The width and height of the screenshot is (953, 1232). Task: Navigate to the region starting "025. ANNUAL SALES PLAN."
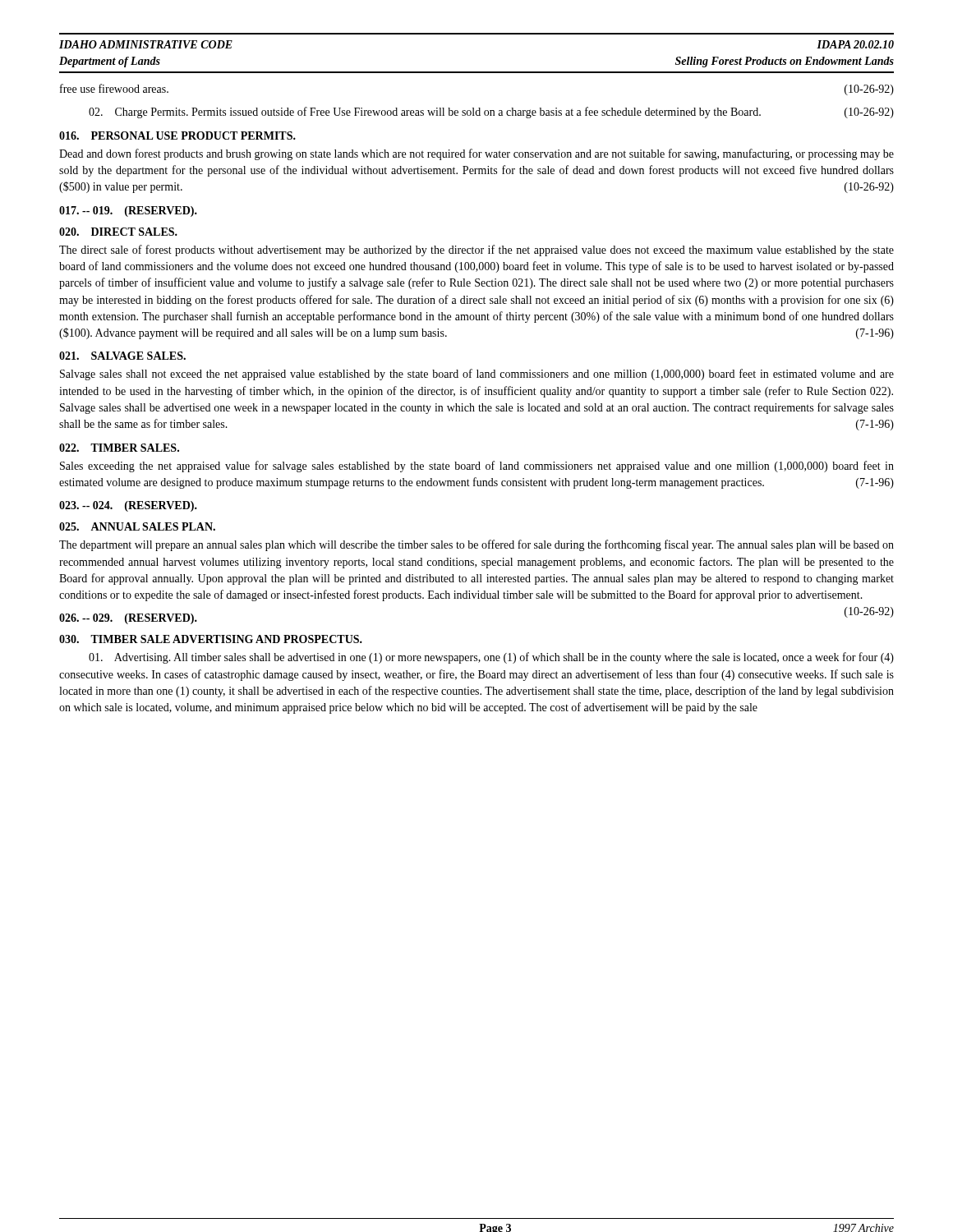[x=137, y=527]
